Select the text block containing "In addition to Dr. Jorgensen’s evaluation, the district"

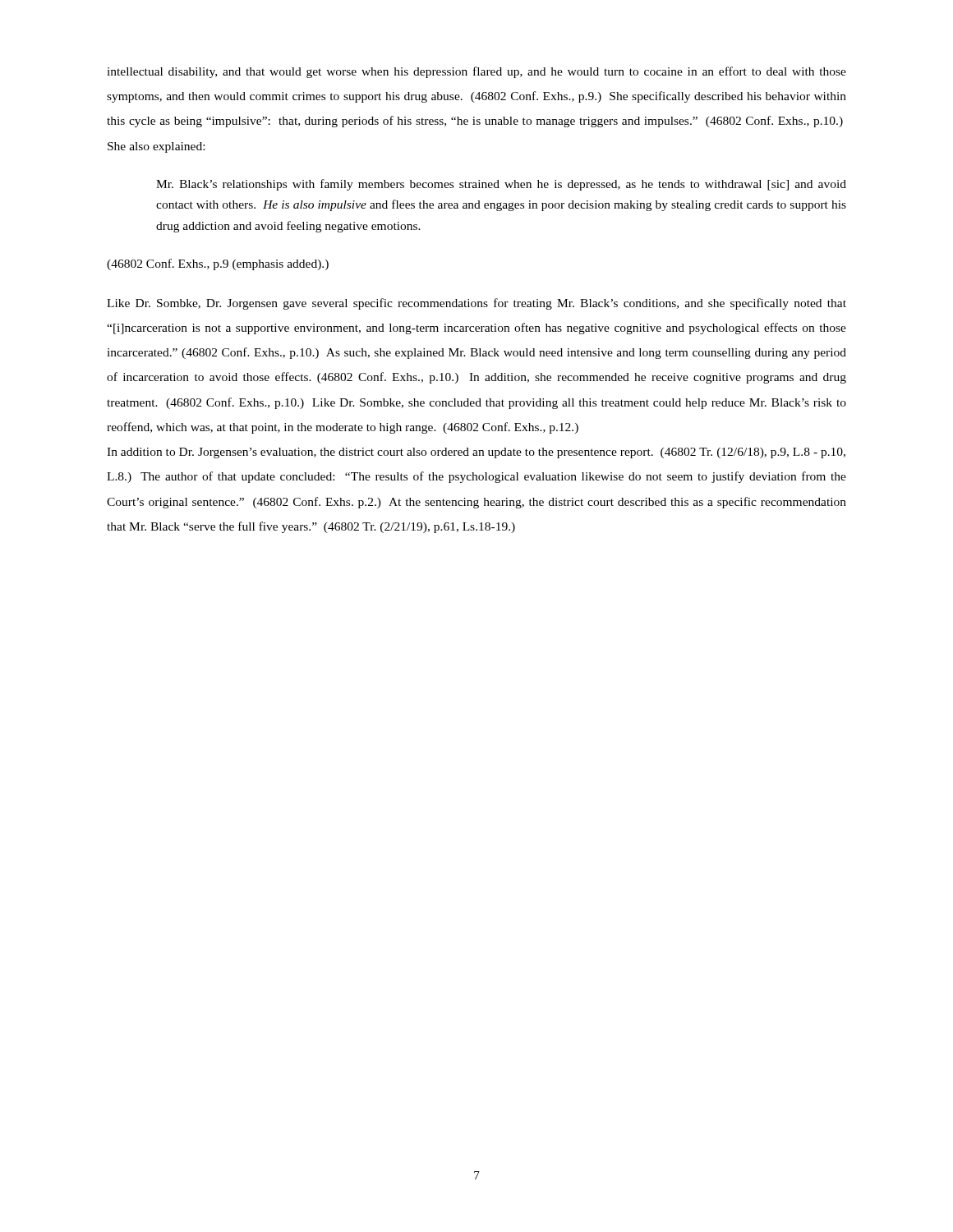tap(476, 489)
